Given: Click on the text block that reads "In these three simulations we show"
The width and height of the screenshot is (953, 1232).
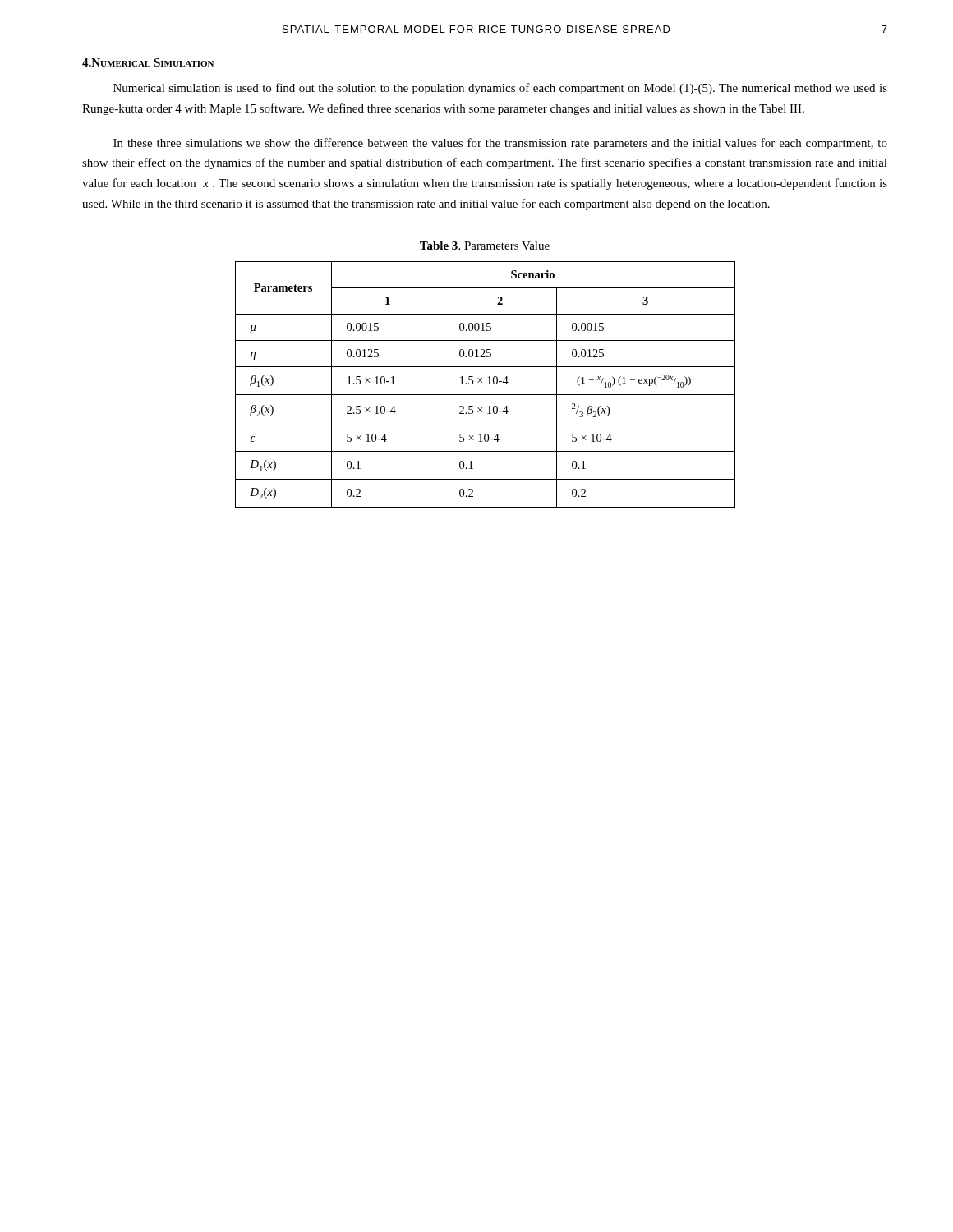Looking at the screenshot, I should point(485,173).
